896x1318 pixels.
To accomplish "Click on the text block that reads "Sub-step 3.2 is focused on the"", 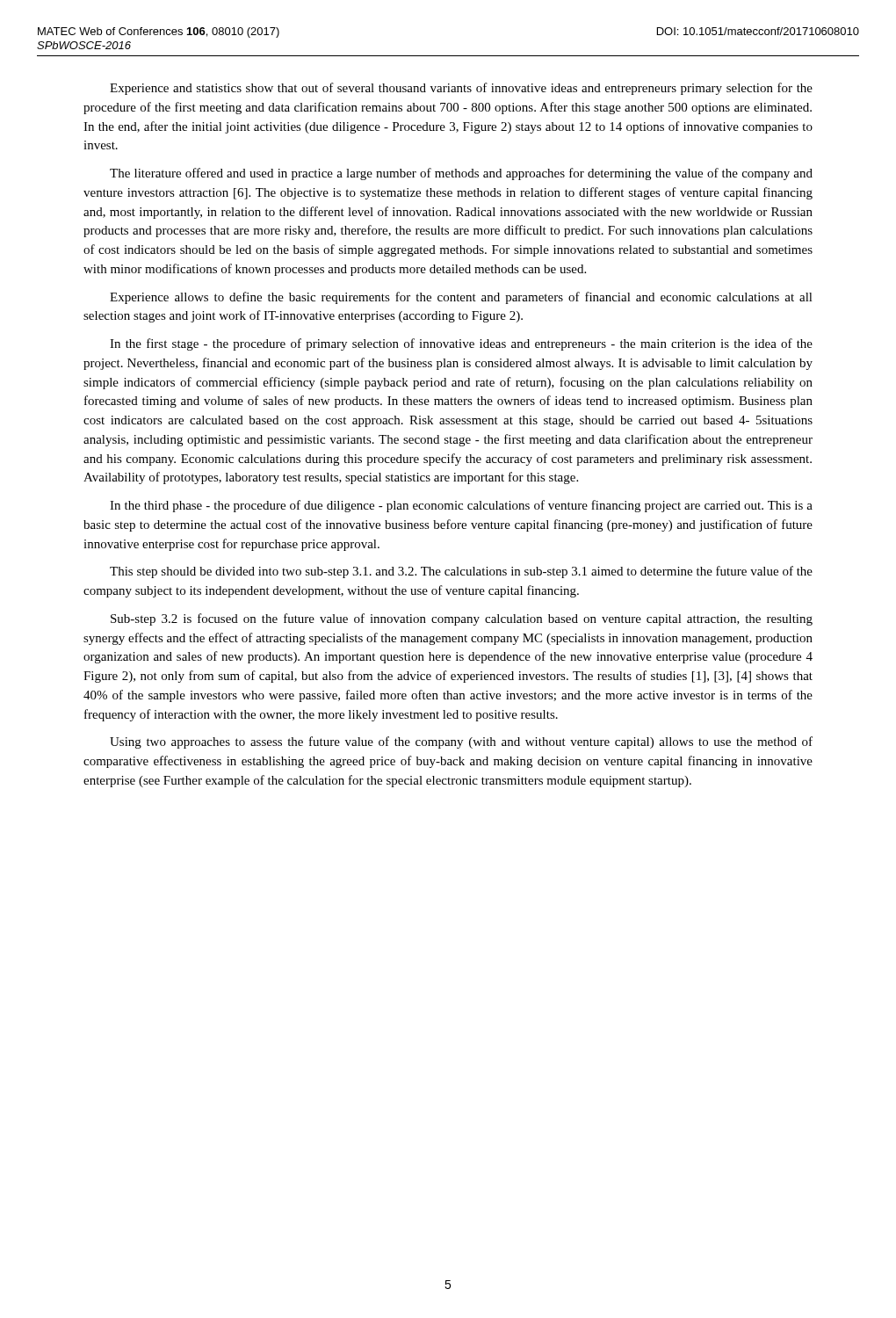I will coord(448,667).
